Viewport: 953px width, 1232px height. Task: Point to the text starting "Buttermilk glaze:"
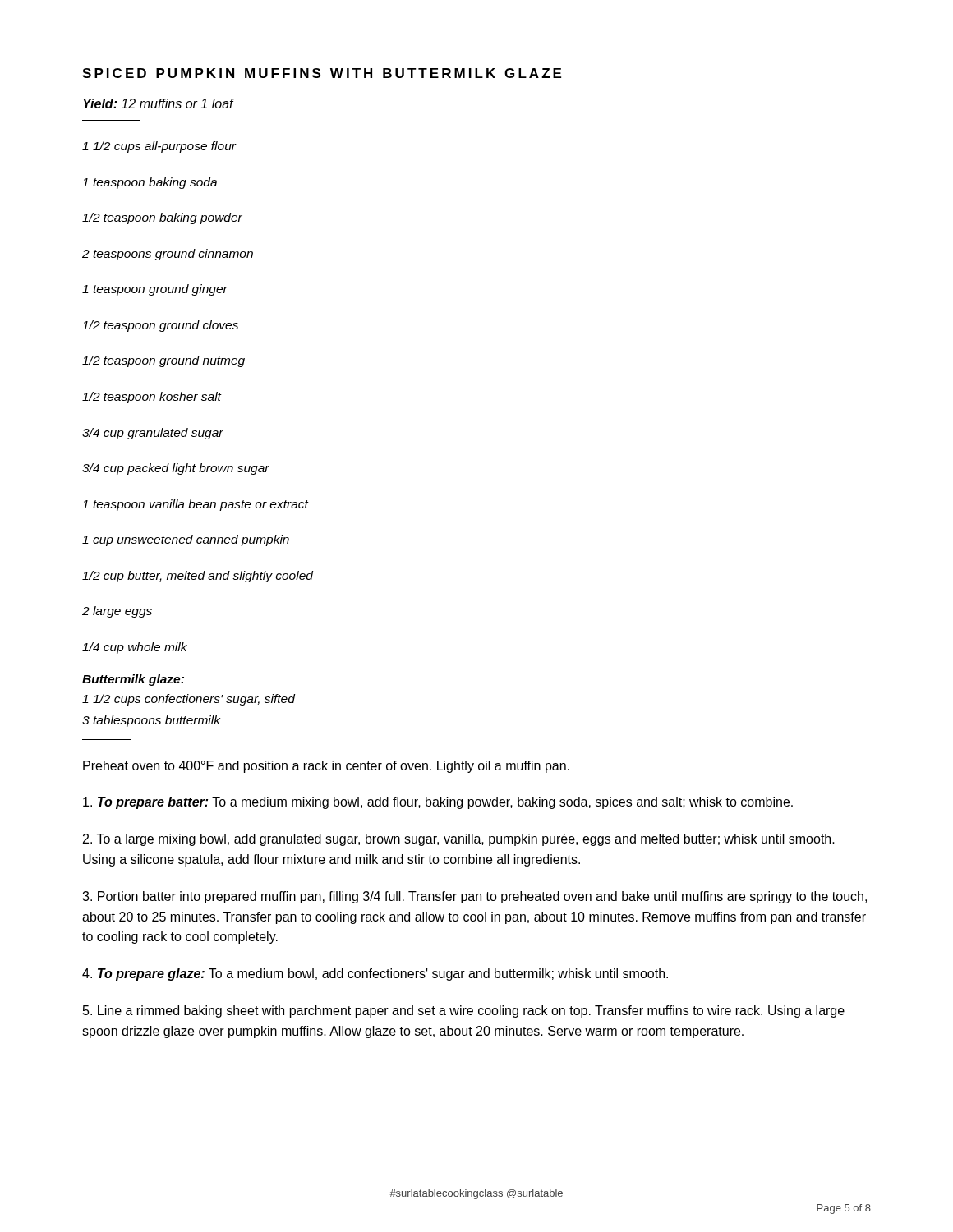point(133,679)
